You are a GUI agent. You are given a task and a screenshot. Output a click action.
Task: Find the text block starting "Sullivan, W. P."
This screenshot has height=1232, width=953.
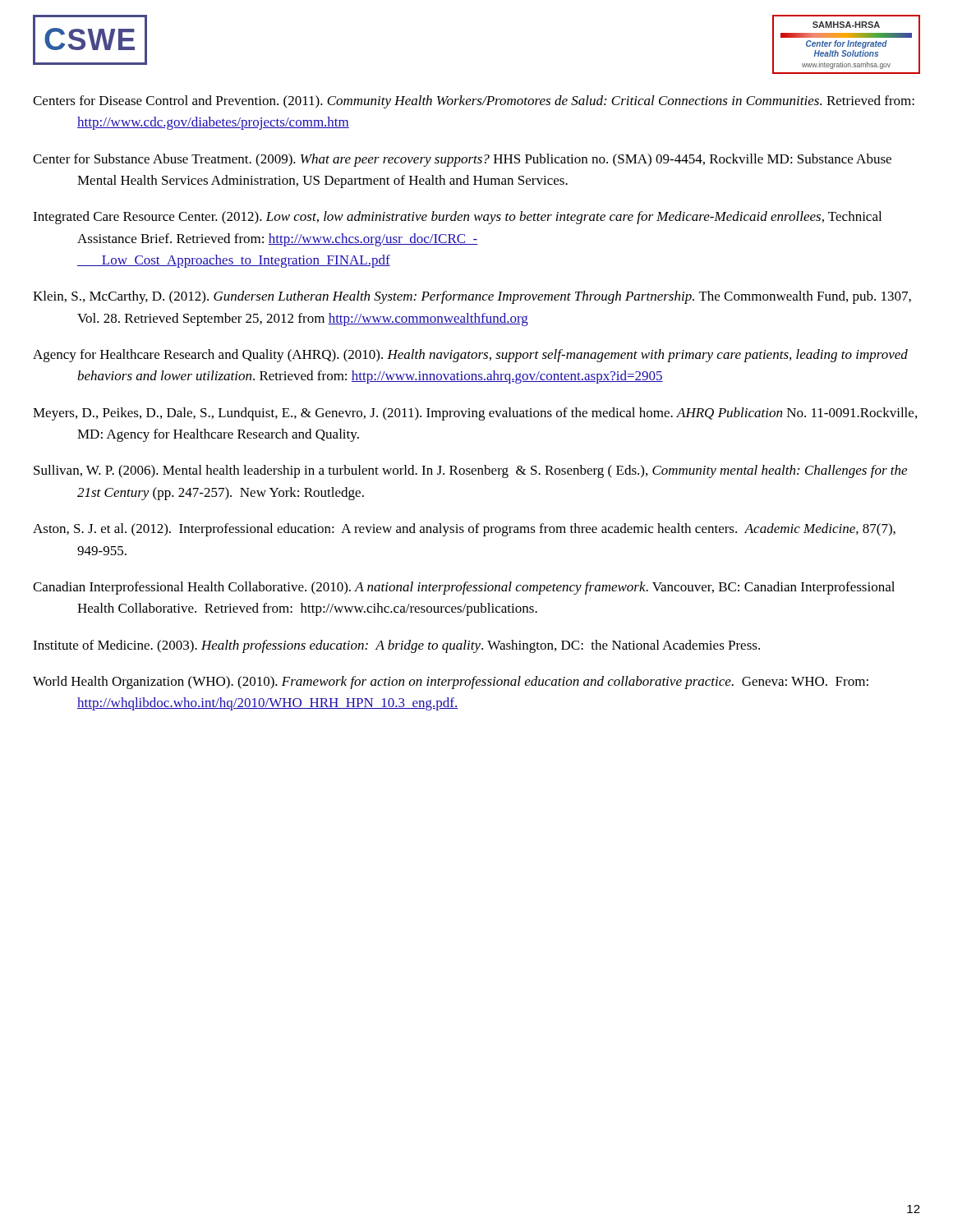coord(470,481)
